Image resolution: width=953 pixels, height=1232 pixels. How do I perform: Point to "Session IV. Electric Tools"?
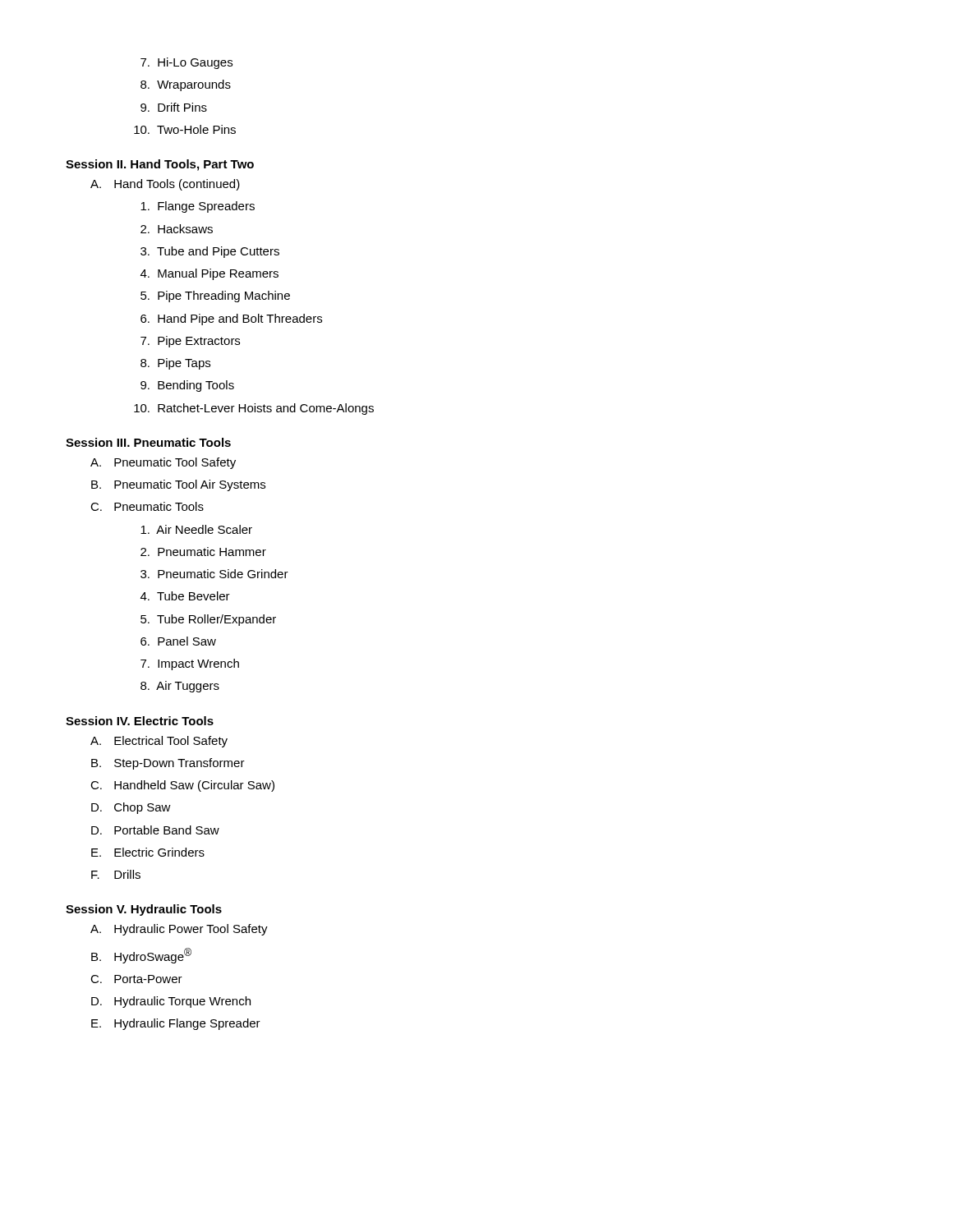click(x=140, y=720)
